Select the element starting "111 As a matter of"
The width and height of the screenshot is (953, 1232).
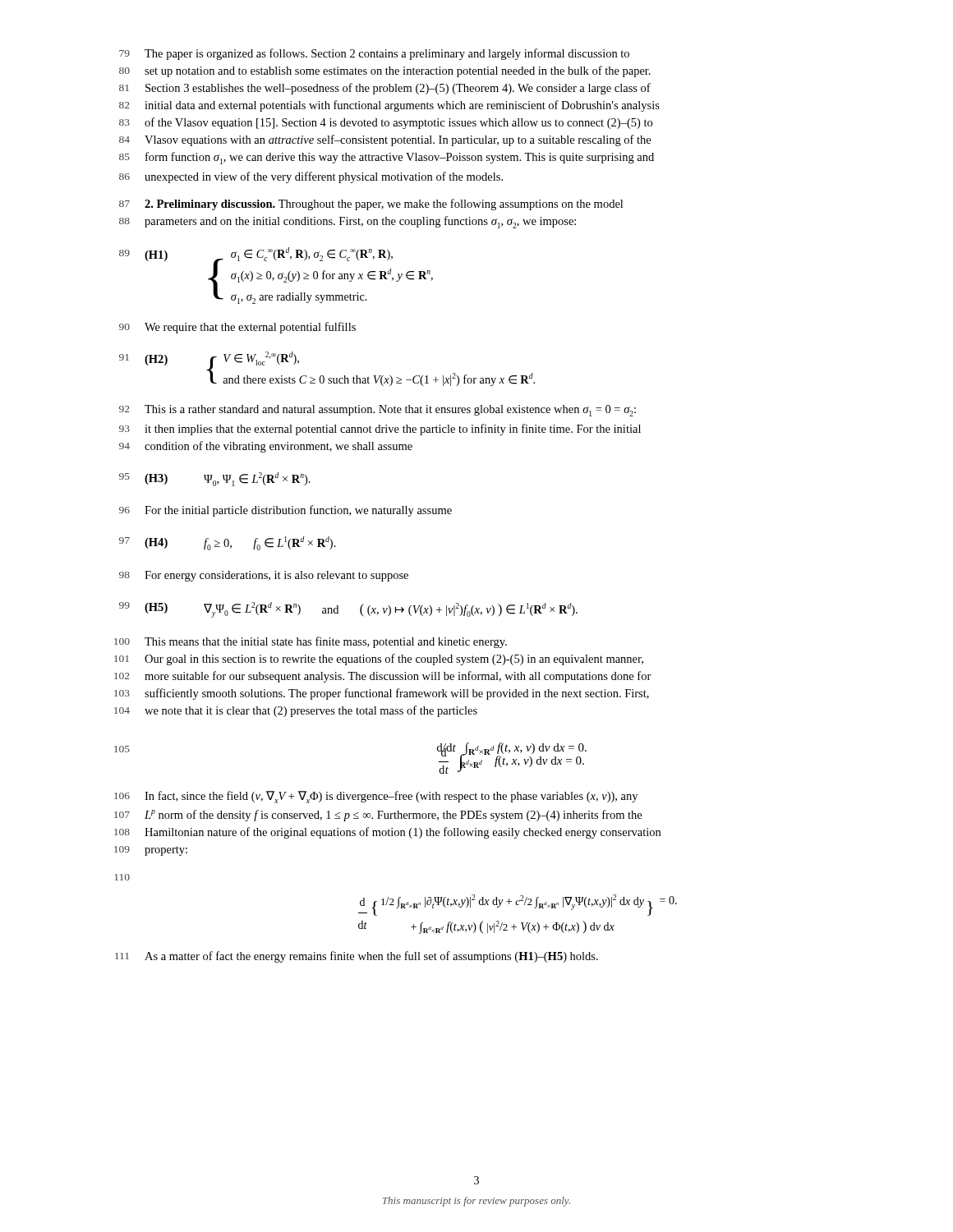(x=485, y=957)
